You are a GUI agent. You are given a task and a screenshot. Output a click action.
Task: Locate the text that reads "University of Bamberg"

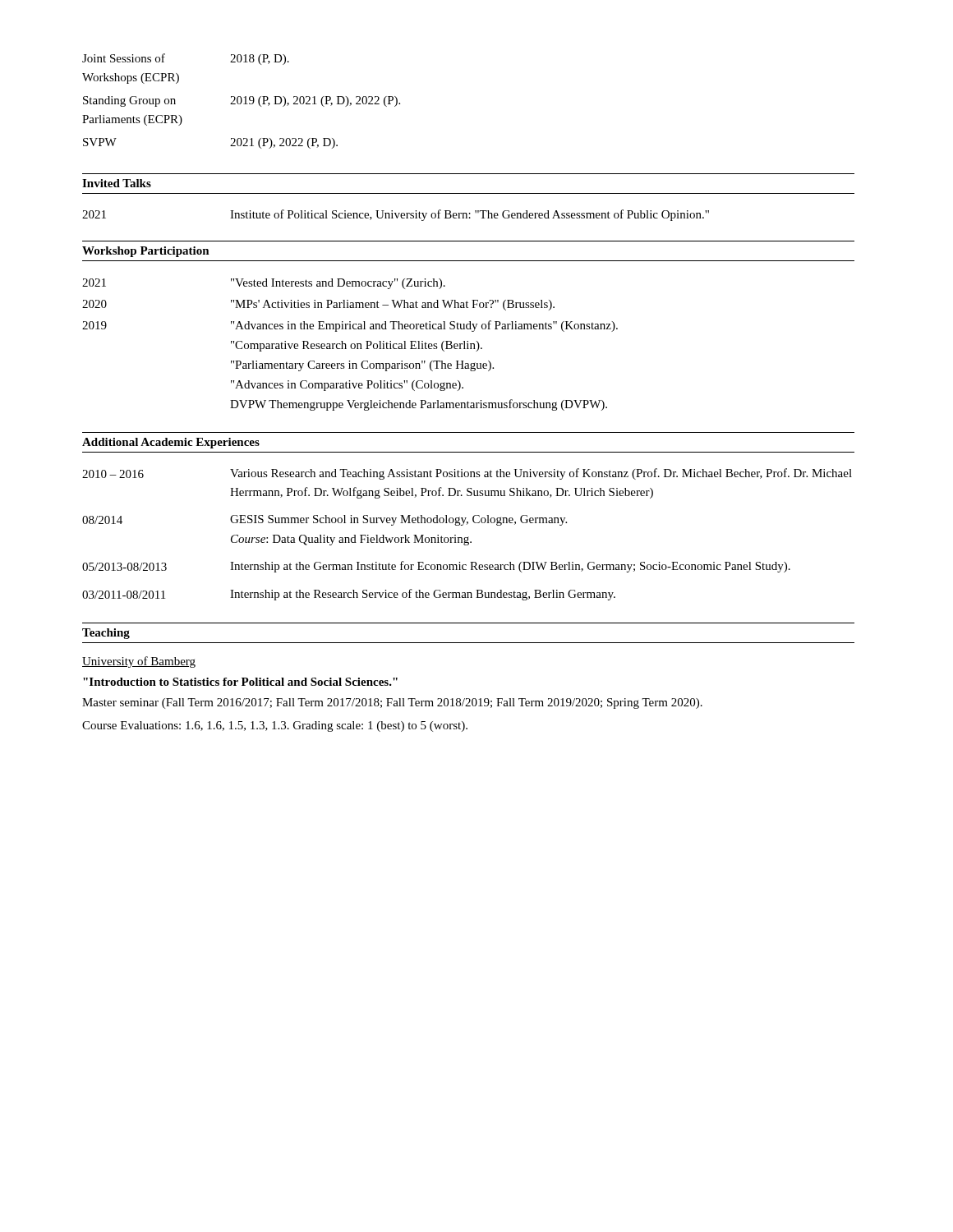pos(139,661)
